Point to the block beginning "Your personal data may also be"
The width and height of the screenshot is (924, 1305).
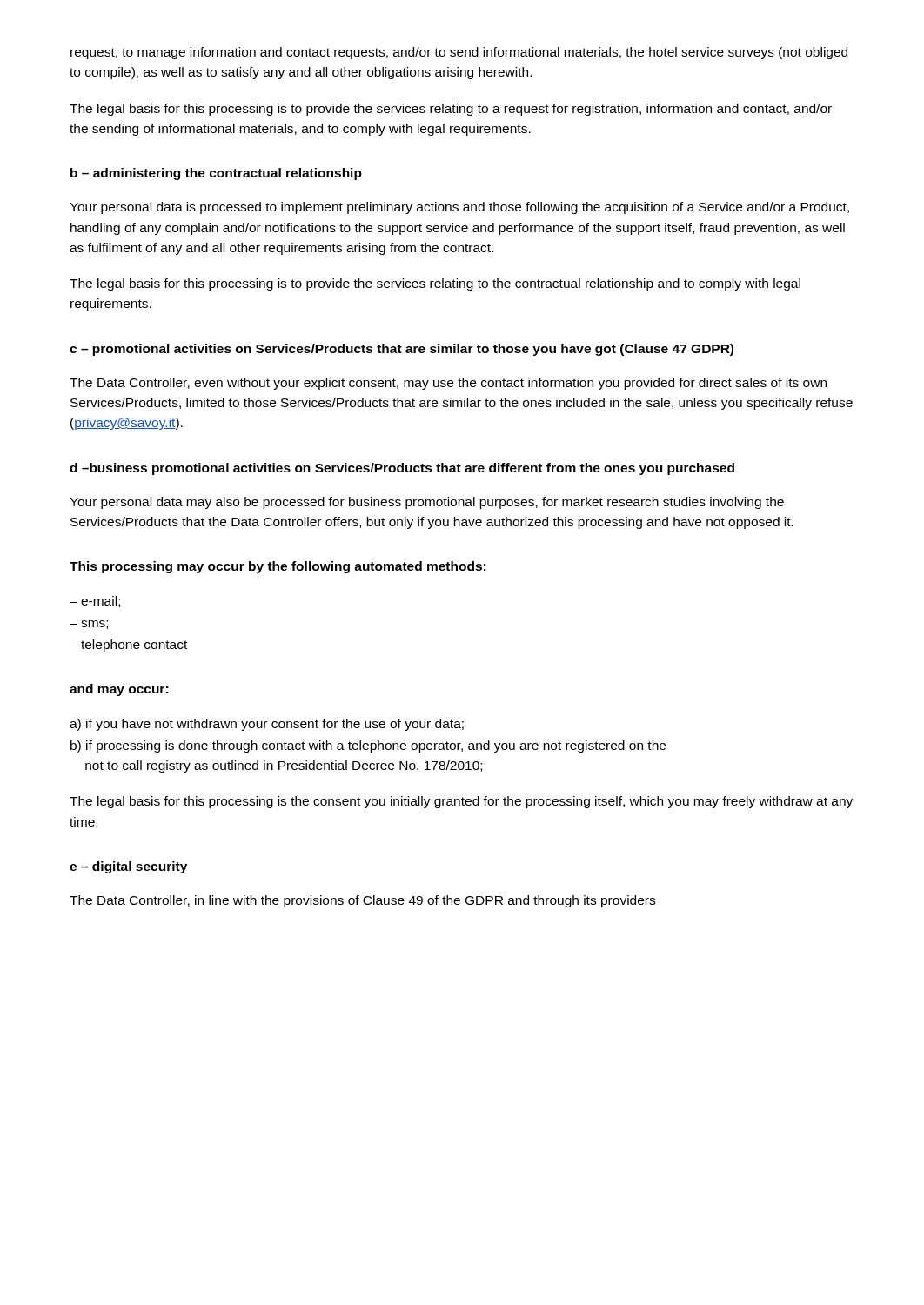coord(462,512)
